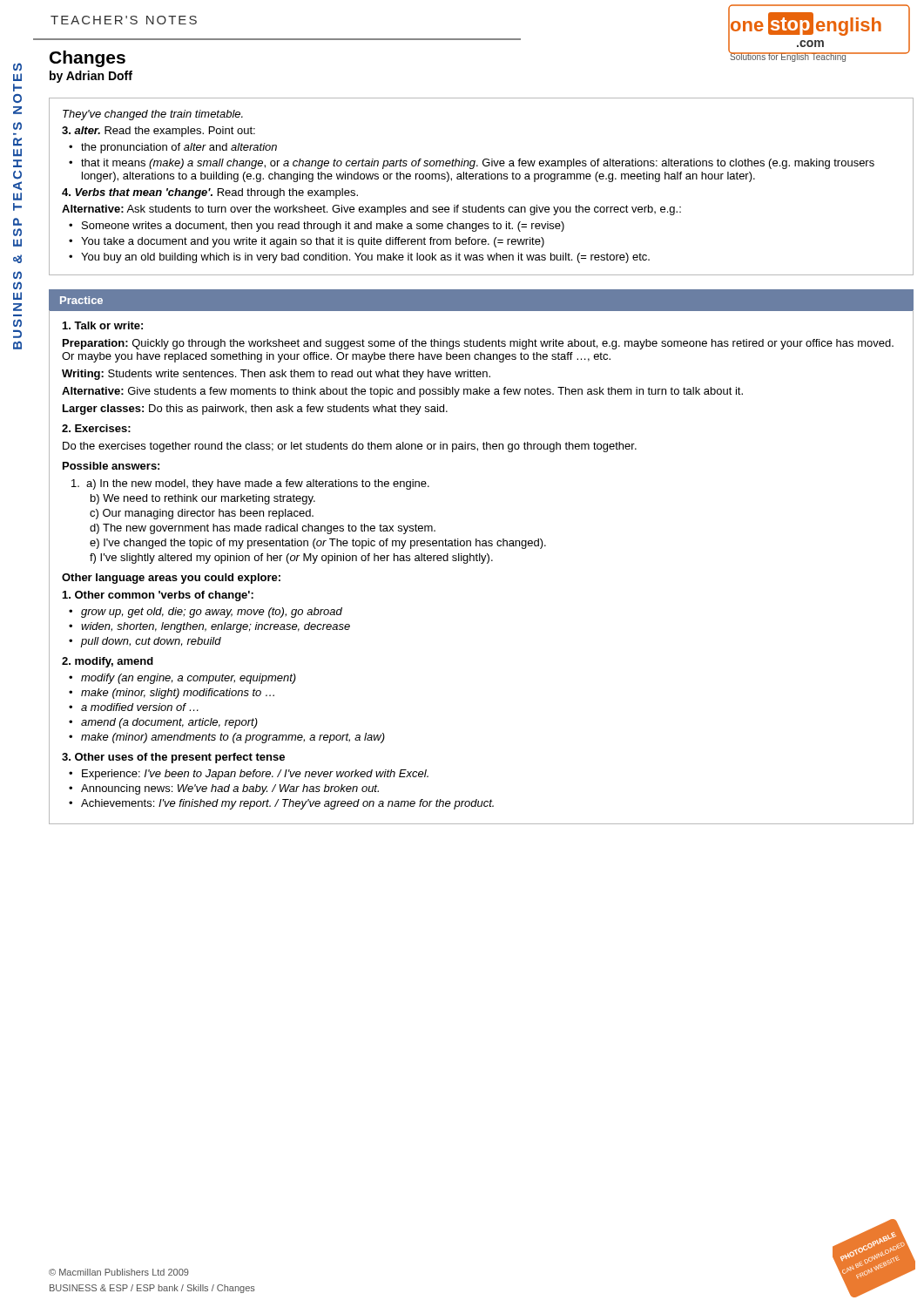Navigate to the block starting "• make (minor, slight)"

179,692
